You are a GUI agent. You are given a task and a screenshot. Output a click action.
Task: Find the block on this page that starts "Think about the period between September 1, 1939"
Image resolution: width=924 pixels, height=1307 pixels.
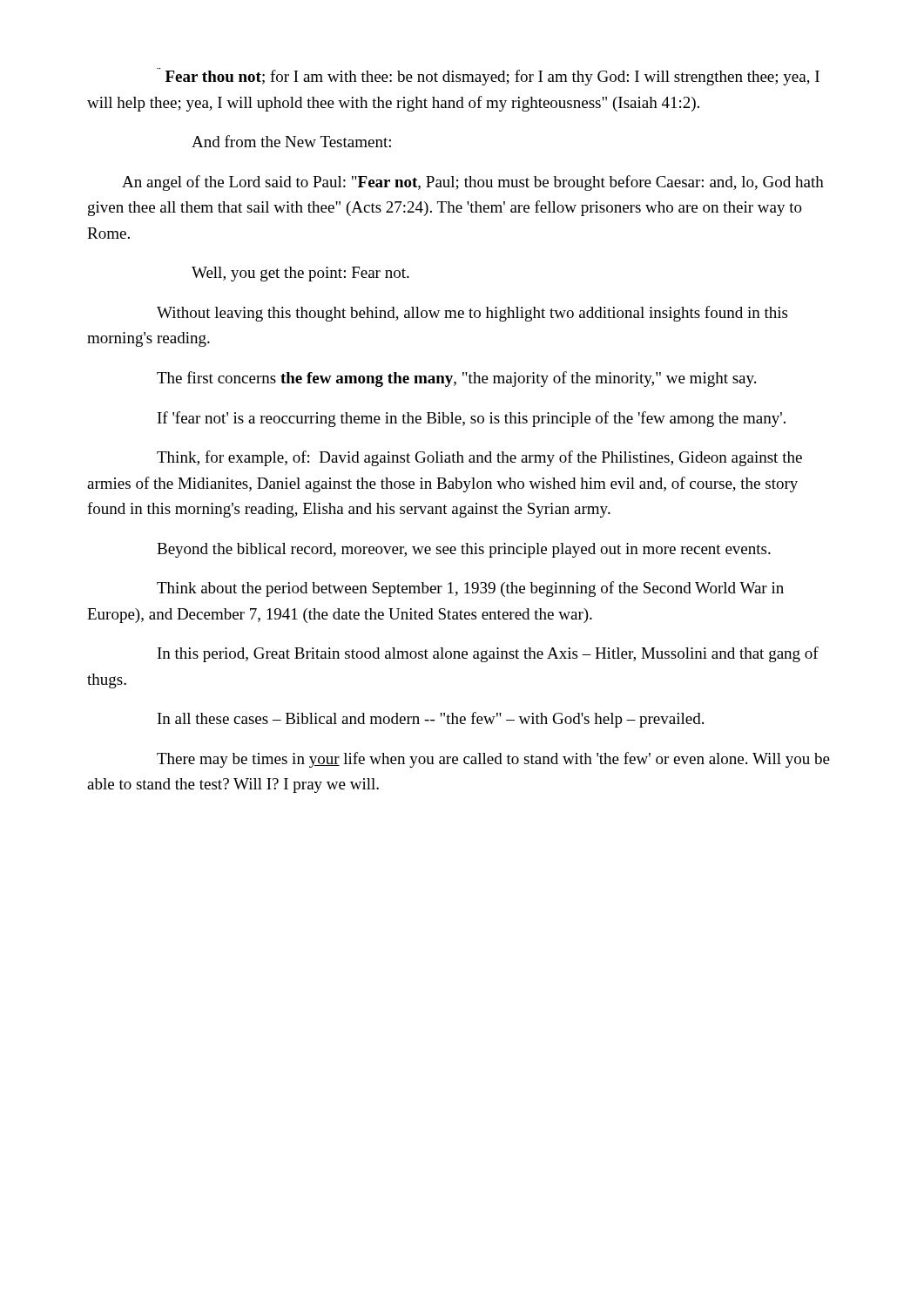pyautogui.click(x=462, y=601)
